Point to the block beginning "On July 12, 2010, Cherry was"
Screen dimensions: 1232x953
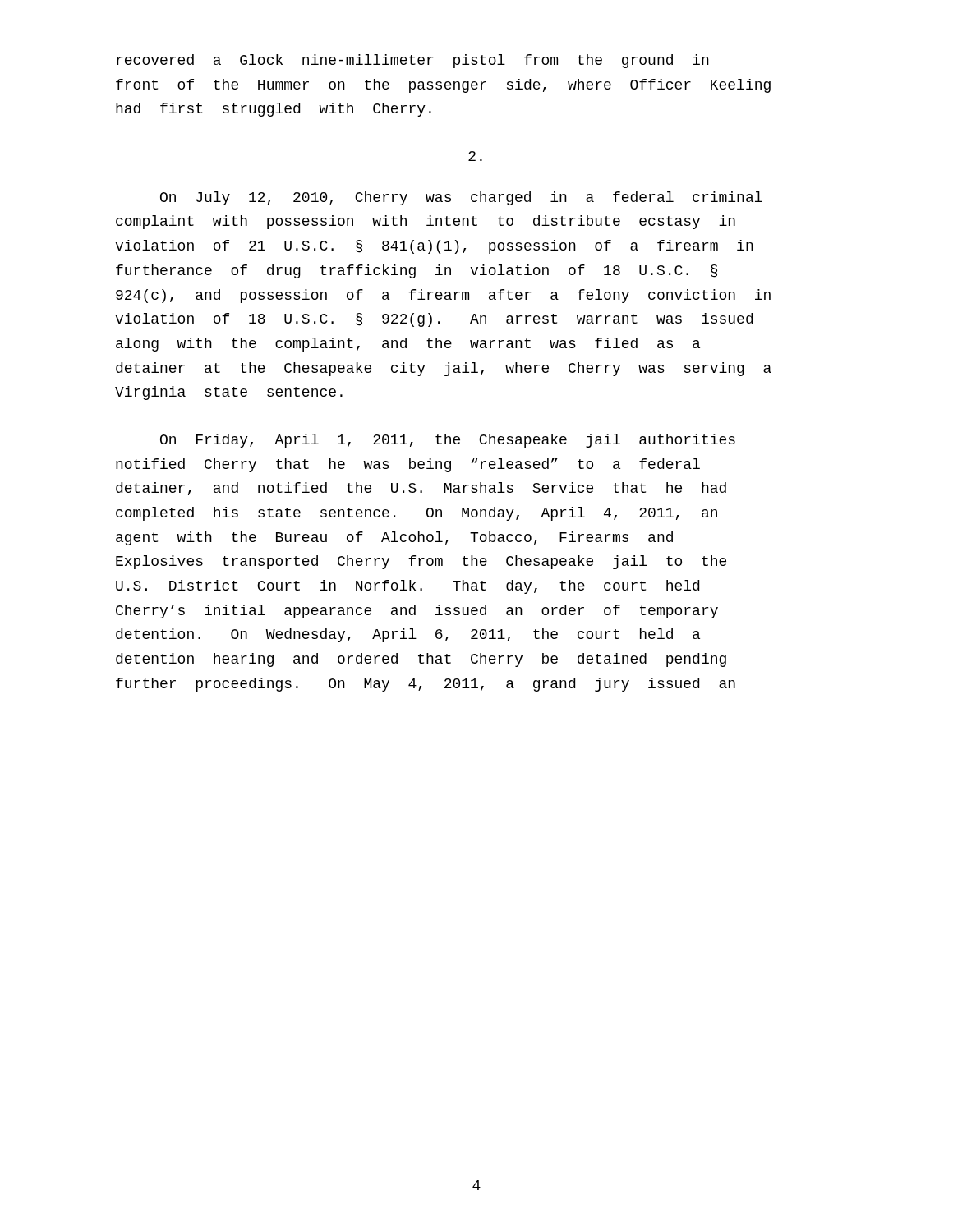point(443,295)
